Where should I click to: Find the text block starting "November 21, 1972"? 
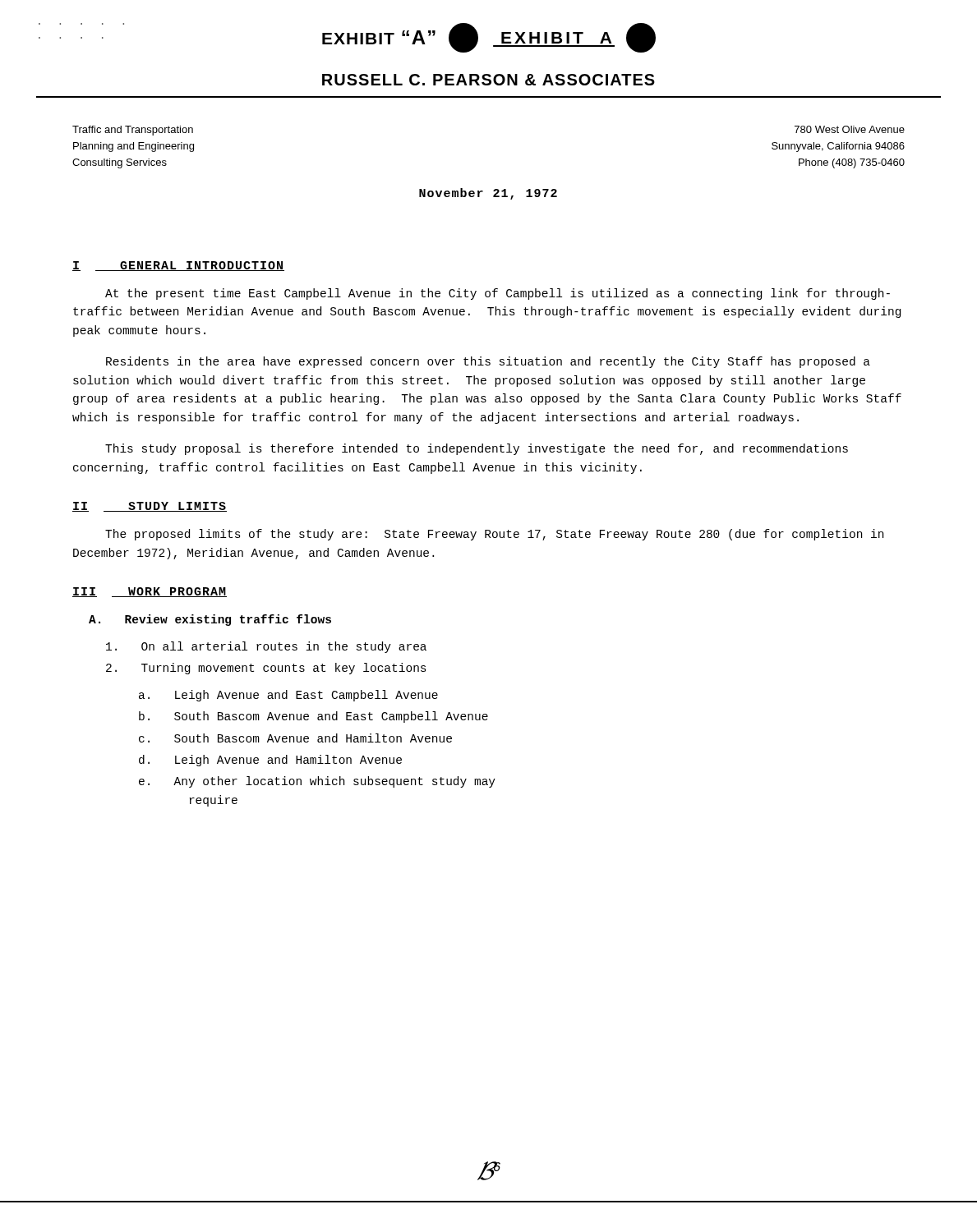[488, 194]
